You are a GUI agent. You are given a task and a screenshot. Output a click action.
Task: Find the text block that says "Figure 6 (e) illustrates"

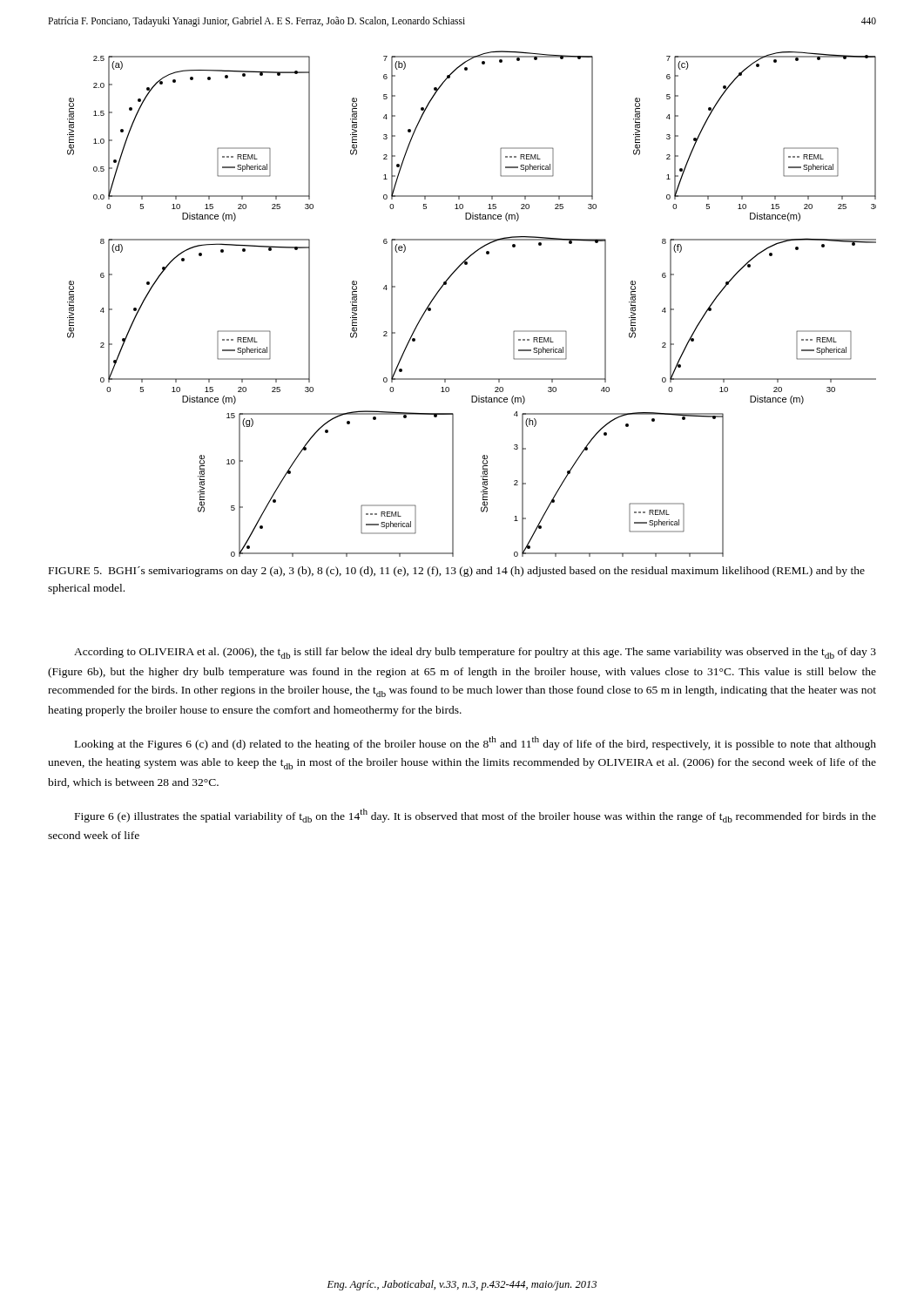click(462, 824)
